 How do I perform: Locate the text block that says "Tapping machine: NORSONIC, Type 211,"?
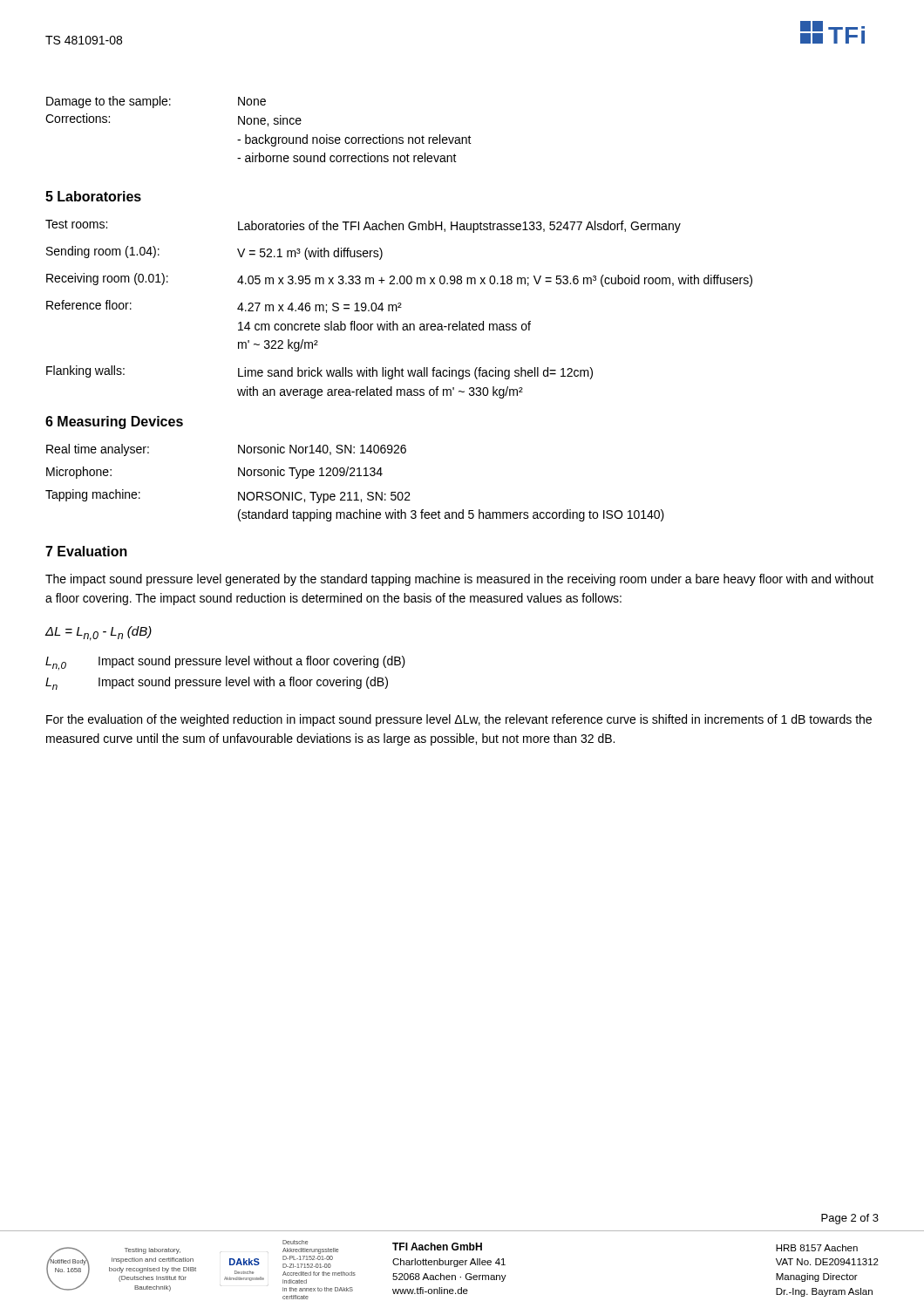point(462,506)
